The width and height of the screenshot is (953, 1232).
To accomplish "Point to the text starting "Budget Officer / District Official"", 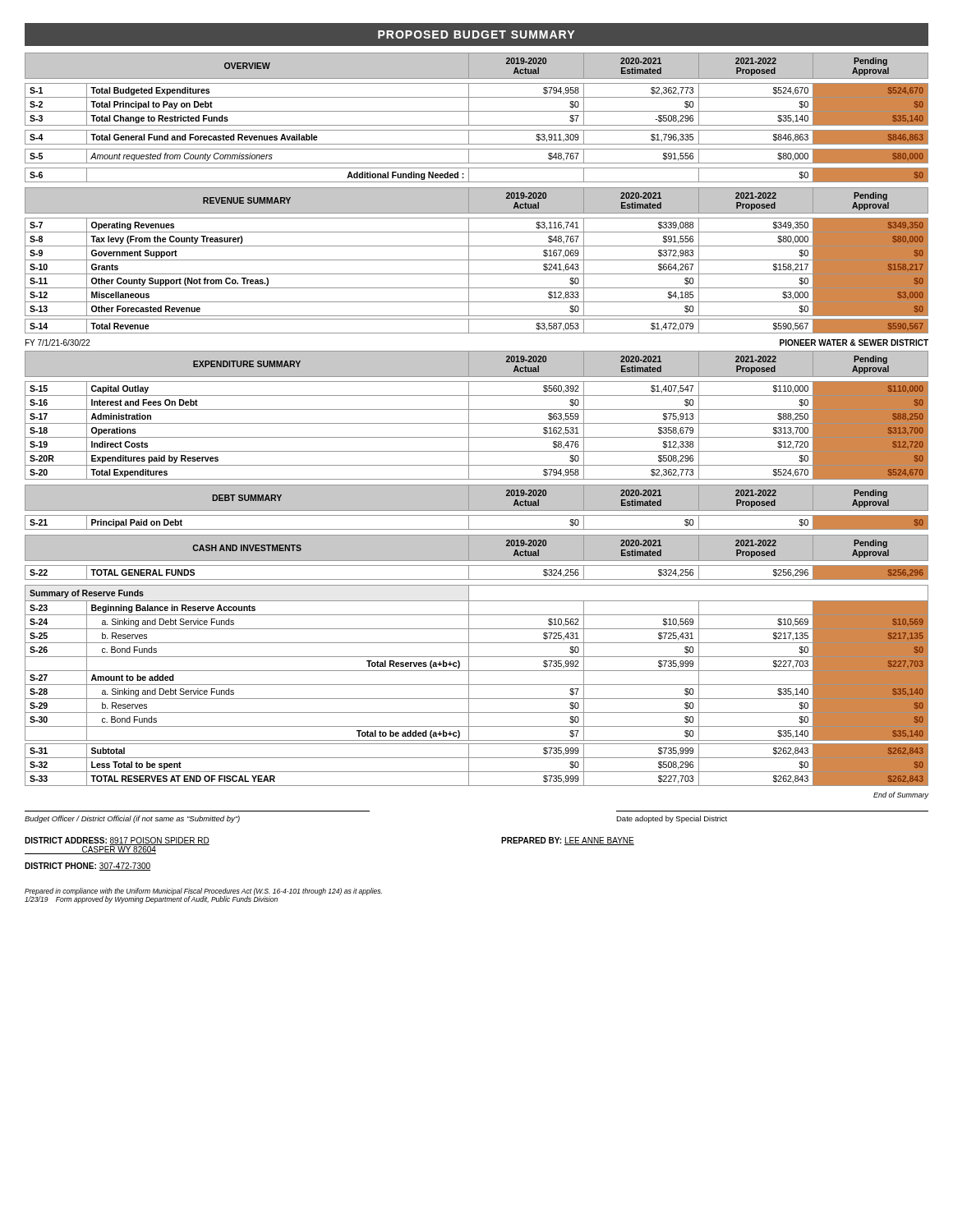I will [x=132, y=818].
